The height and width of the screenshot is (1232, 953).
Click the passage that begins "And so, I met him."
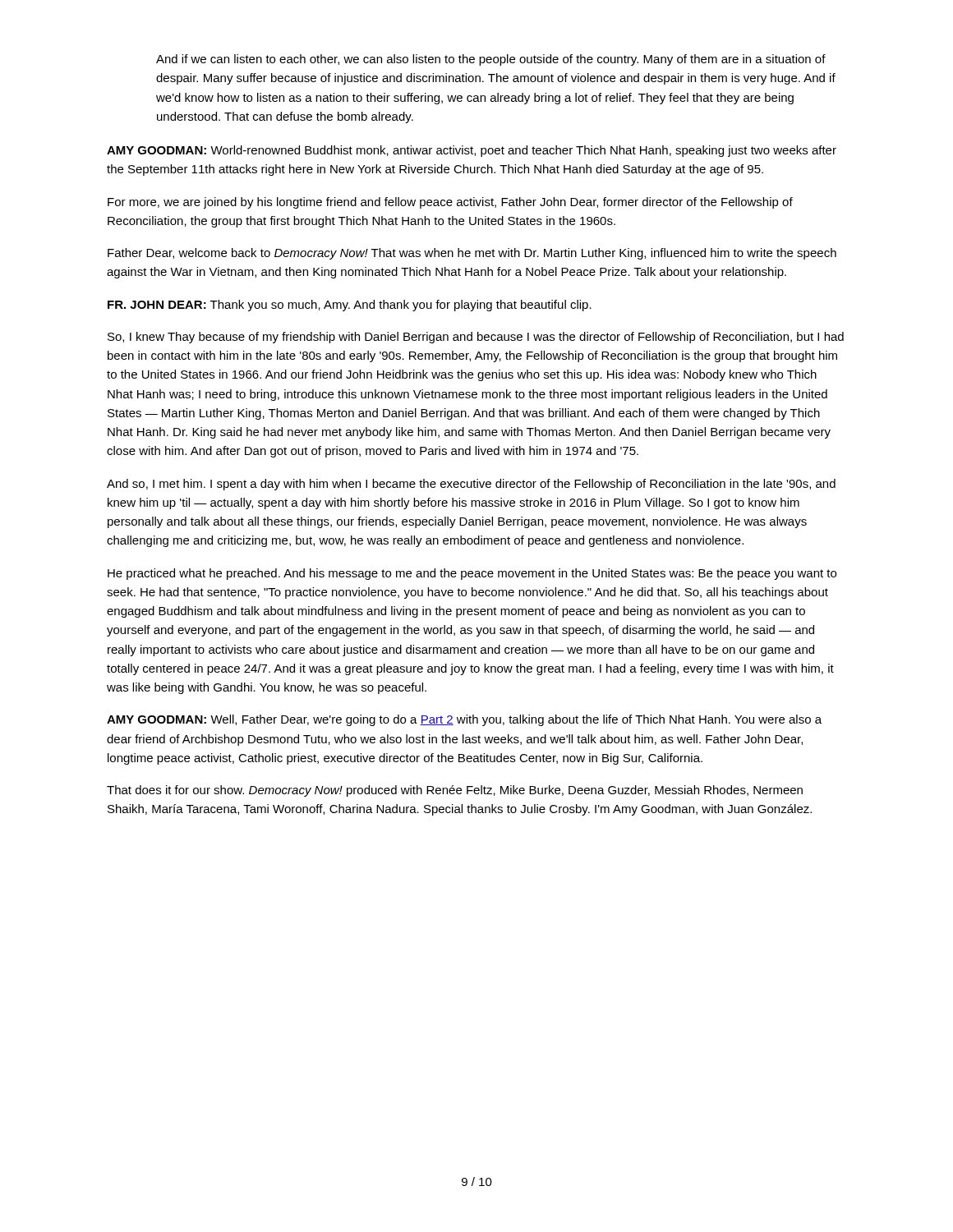click(471, 512)
